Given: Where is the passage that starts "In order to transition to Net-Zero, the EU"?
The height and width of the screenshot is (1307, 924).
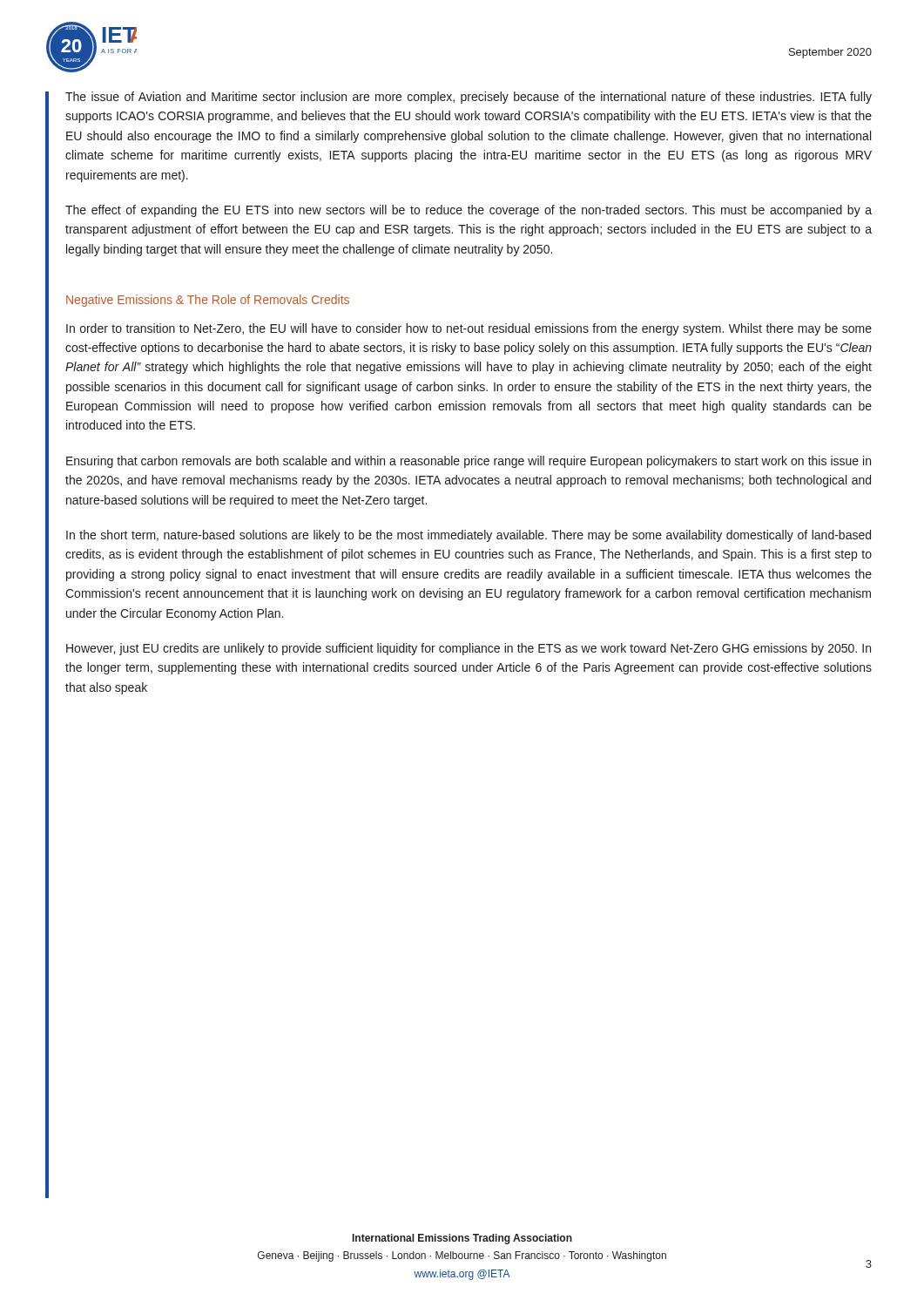Looking at the screenshot, I should coord(469,377).
